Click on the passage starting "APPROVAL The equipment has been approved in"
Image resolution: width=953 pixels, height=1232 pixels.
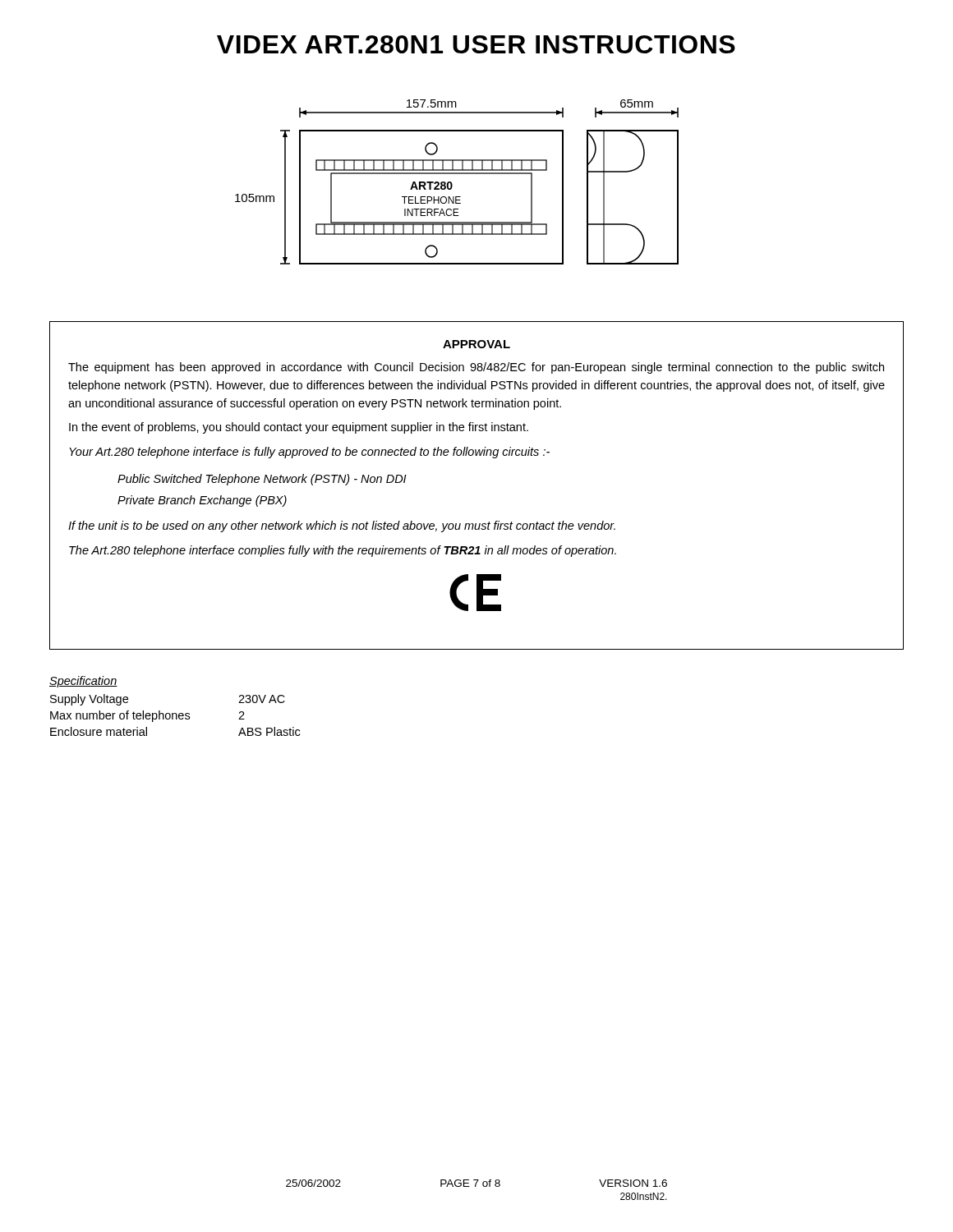click(476, 344)
